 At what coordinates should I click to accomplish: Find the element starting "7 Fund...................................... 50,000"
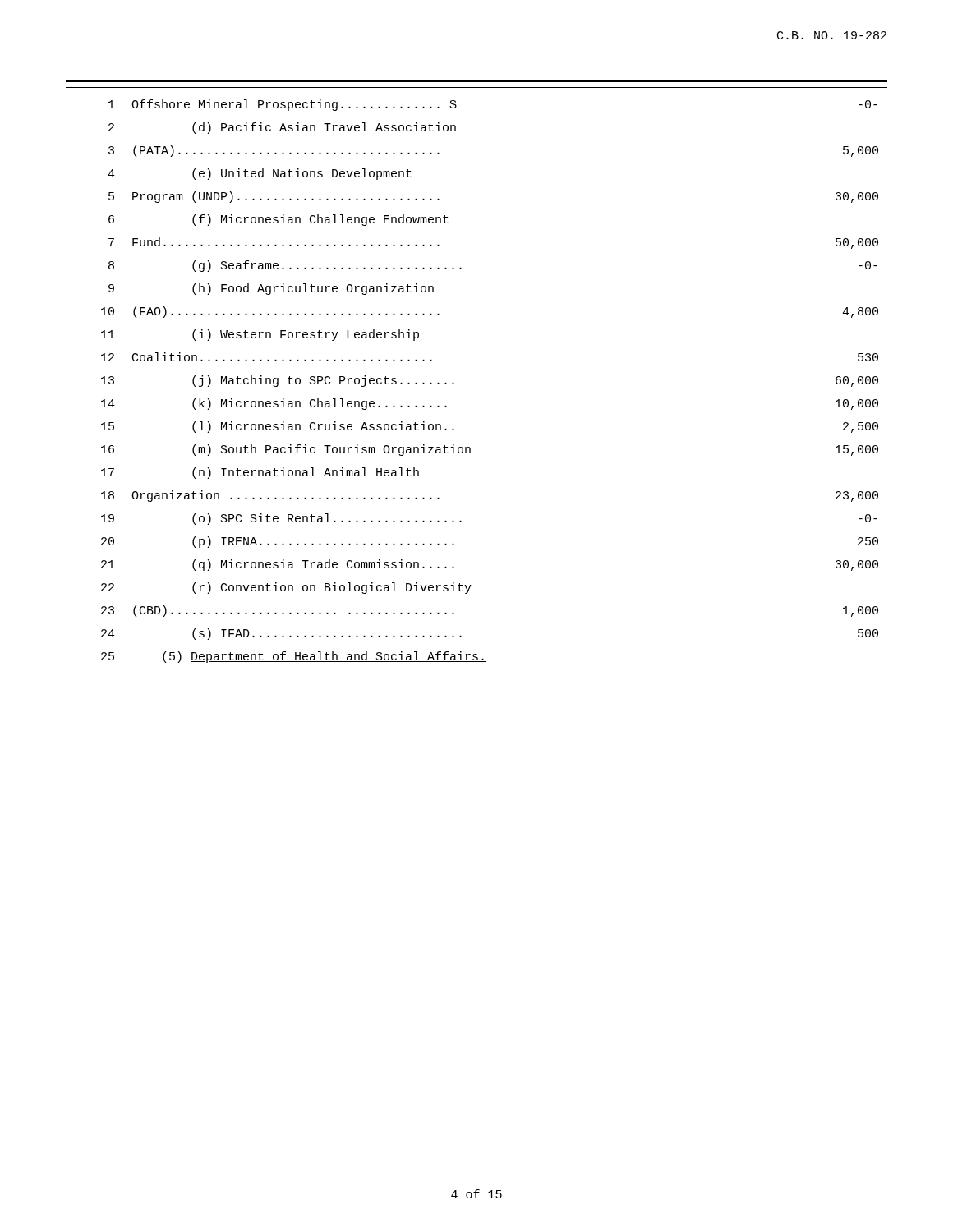click(x=141, y=243)
